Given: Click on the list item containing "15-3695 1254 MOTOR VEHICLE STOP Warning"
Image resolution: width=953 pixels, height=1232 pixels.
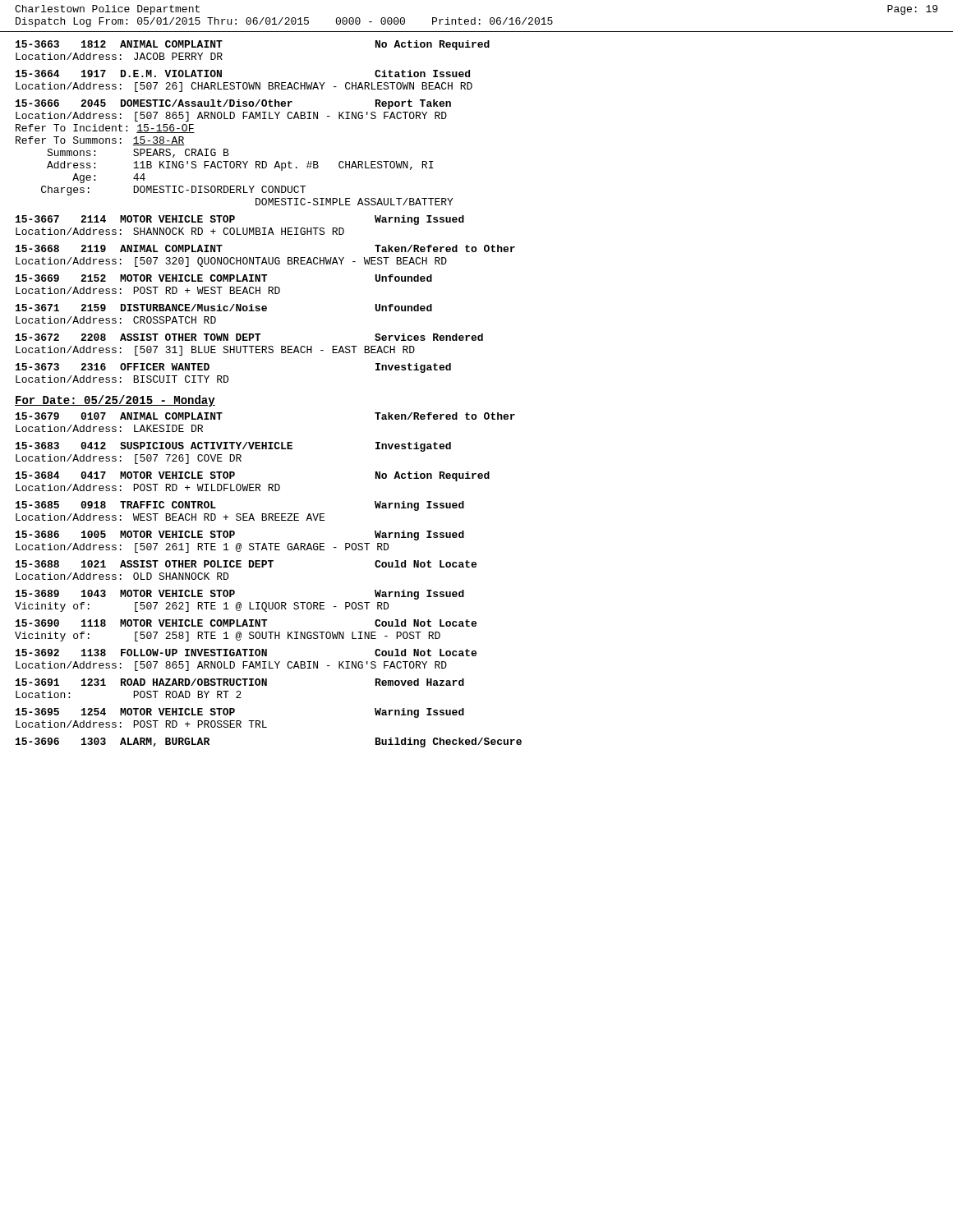Looking at the screenshot, I should (240, 718).
